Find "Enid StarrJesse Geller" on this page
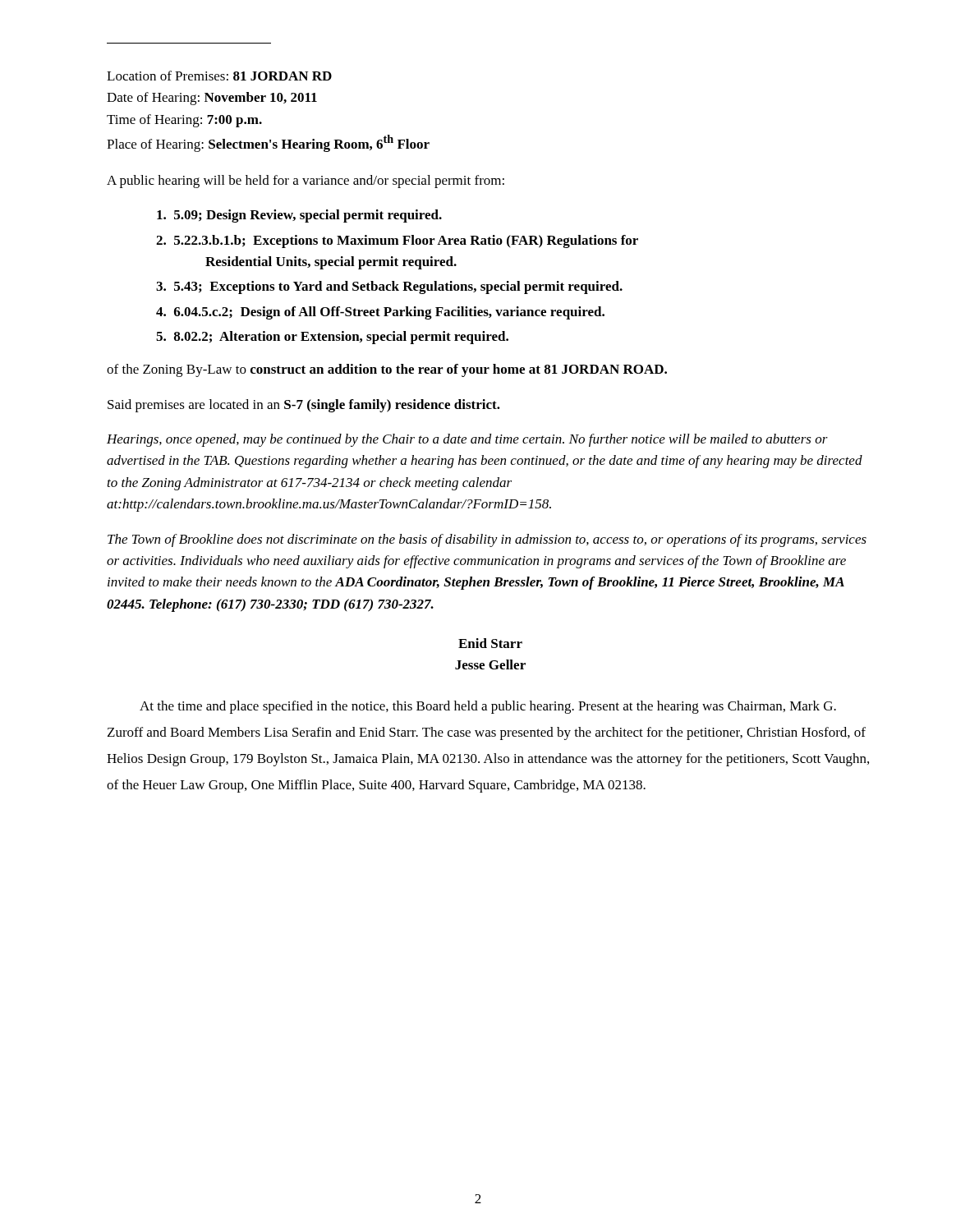 [x=490, y=654]
